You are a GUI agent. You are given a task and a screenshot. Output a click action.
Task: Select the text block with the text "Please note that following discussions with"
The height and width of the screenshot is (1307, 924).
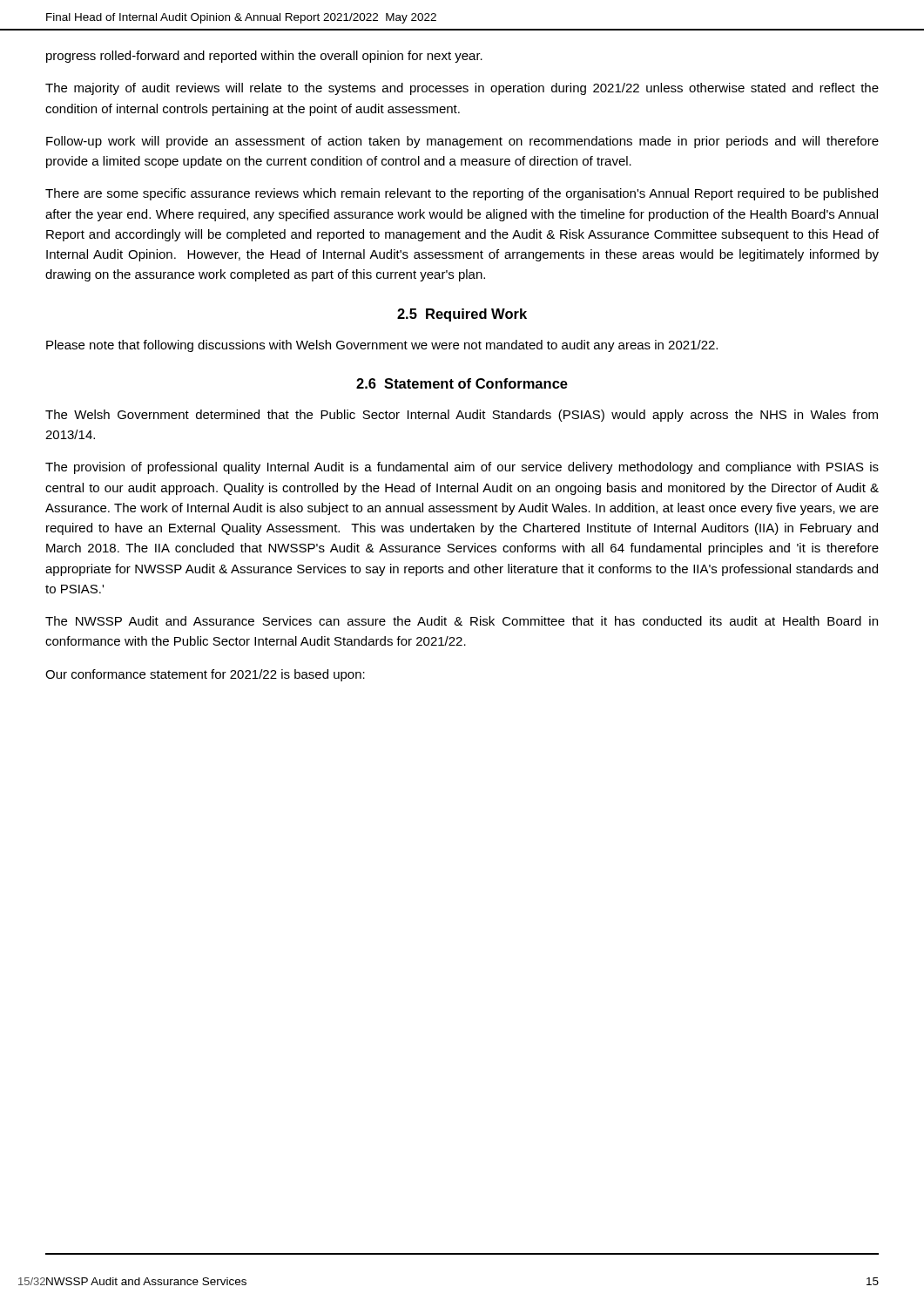(x=382, y=344)
